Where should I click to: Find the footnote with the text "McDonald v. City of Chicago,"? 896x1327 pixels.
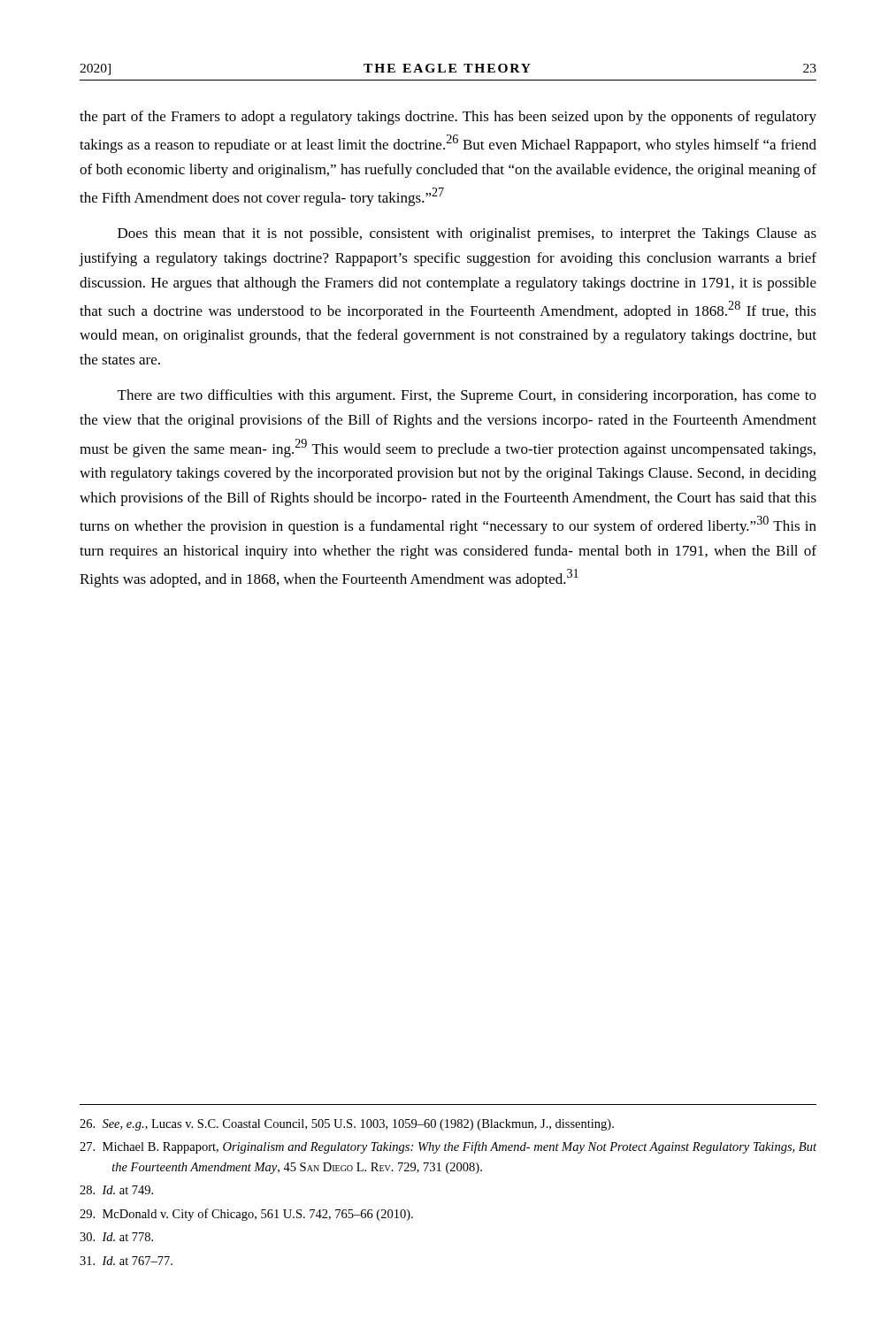point(247,1213)
